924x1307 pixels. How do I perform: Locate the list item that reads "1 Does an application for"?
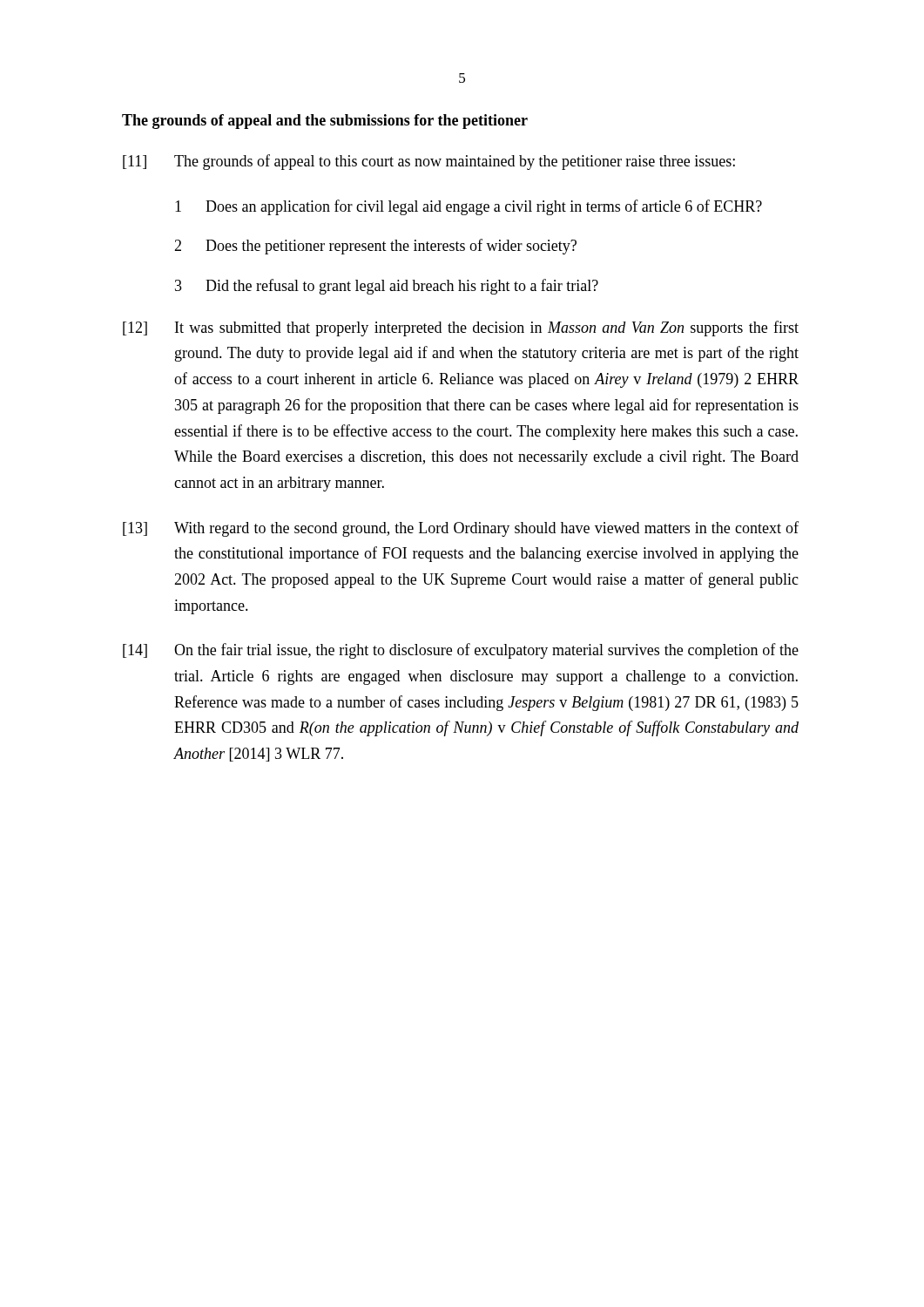[x=488, y=207]
